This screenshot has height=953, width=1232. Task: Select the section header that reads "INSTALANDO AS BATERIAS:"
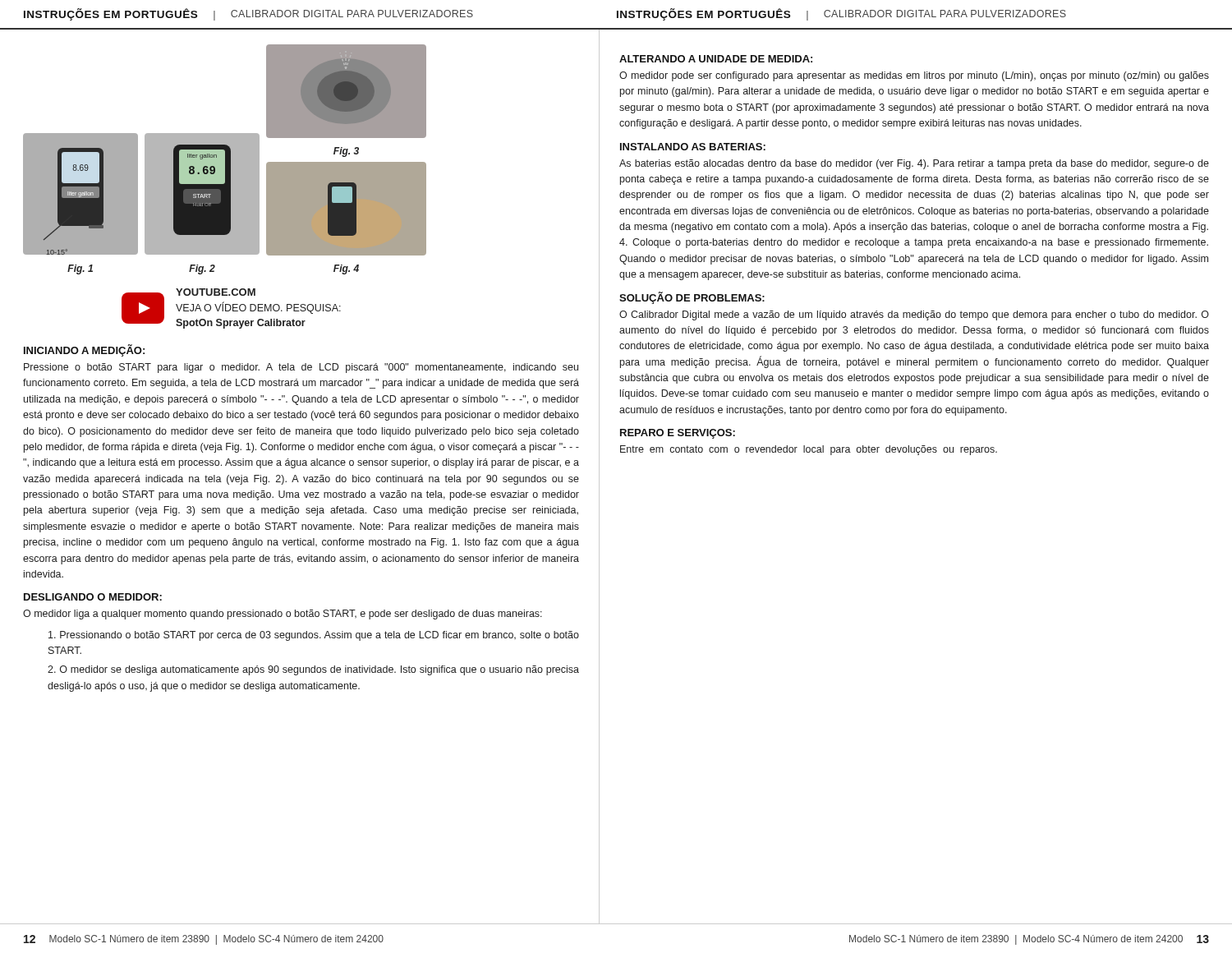point(693,146)
